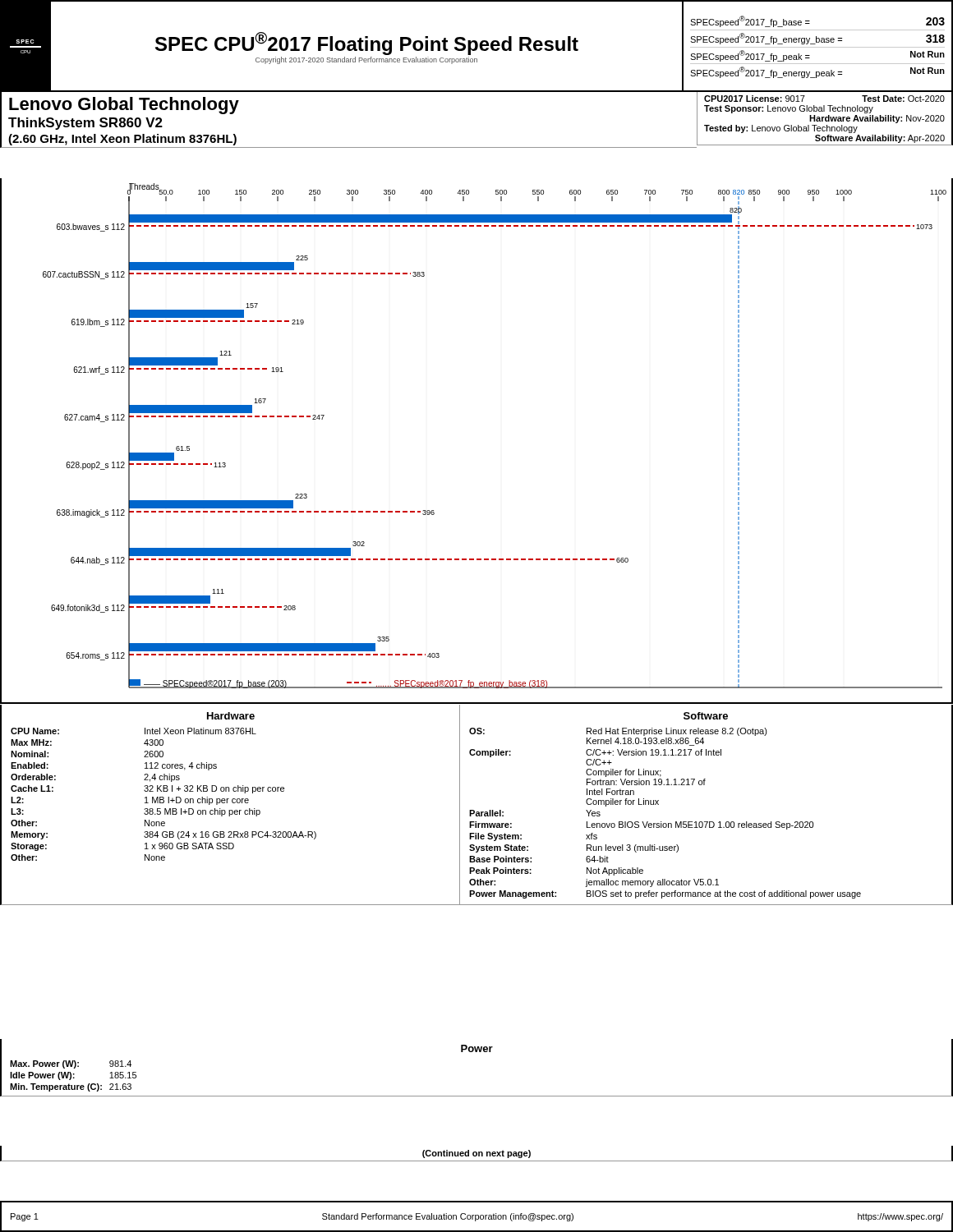The image size is (953, 1232).
Task: Locate the text that says "Lenovo Global Technology"
Action: pos(124,104)
